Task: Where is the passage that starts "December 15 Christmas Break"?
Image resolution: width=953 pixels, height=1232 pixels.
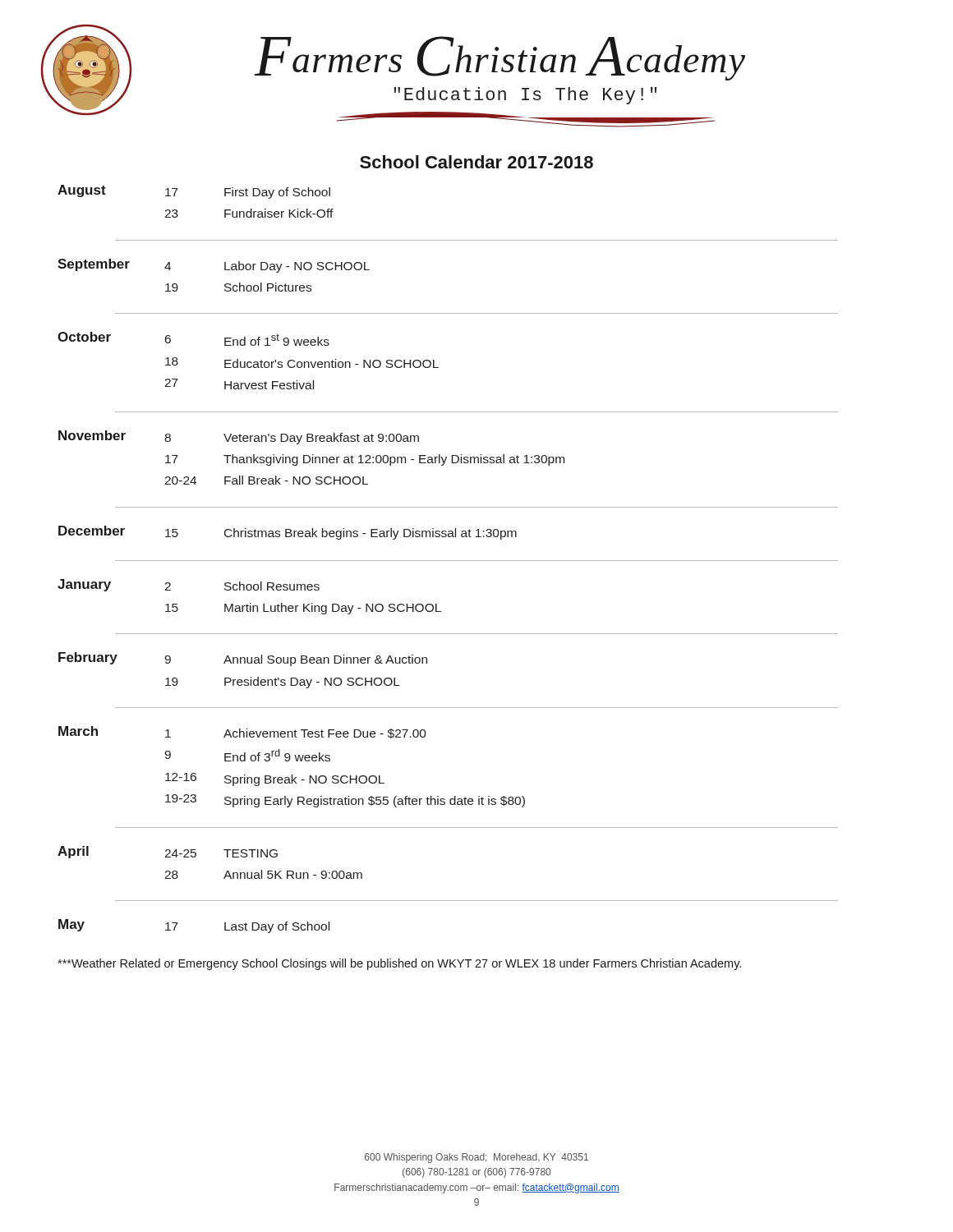Action: coord(476,533)
